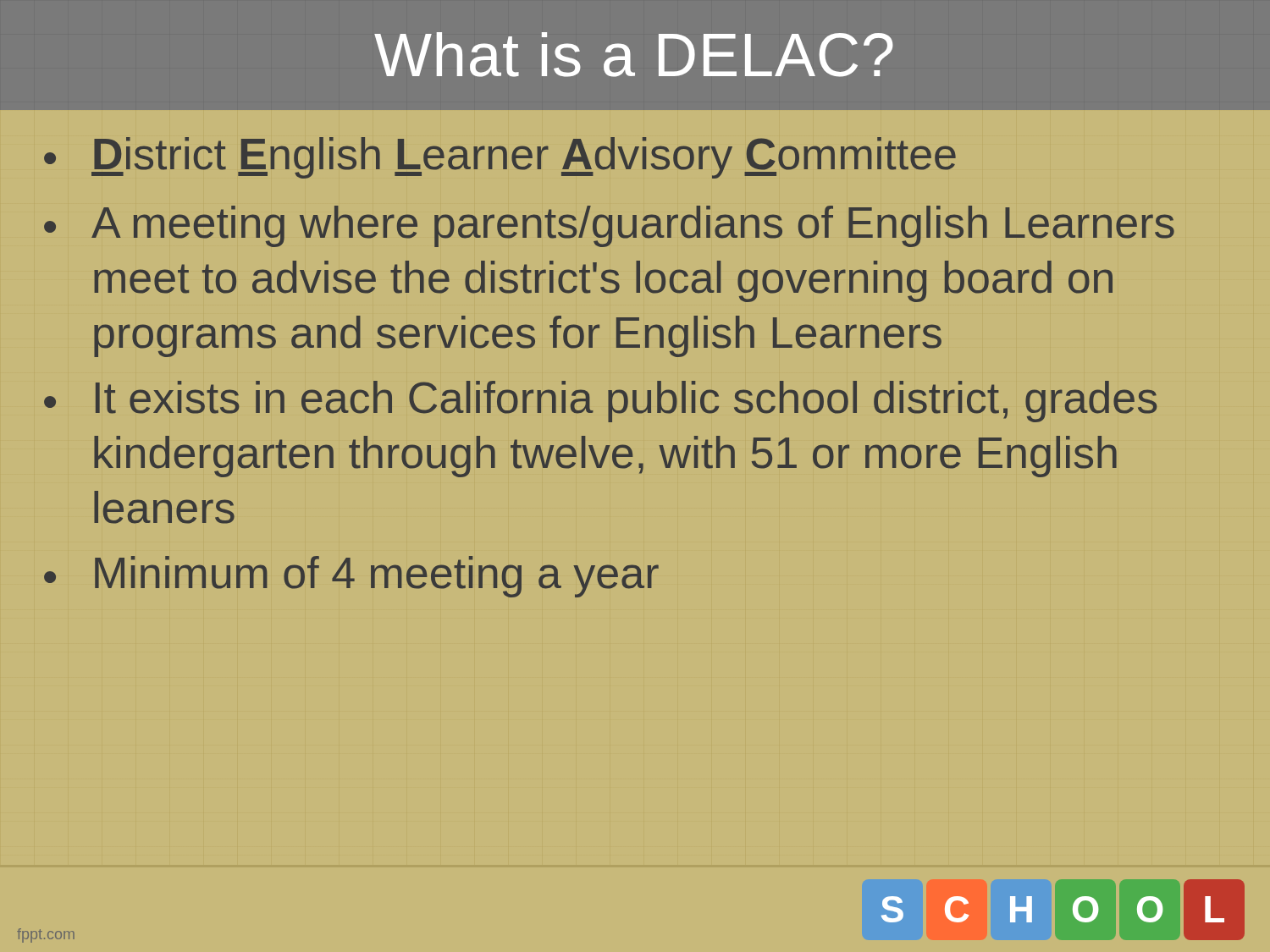Screen dimensions: 952x1270
Task: Locate the list item that says "• District English Learner Advisory Committee"
Action: tap(635, 156)
